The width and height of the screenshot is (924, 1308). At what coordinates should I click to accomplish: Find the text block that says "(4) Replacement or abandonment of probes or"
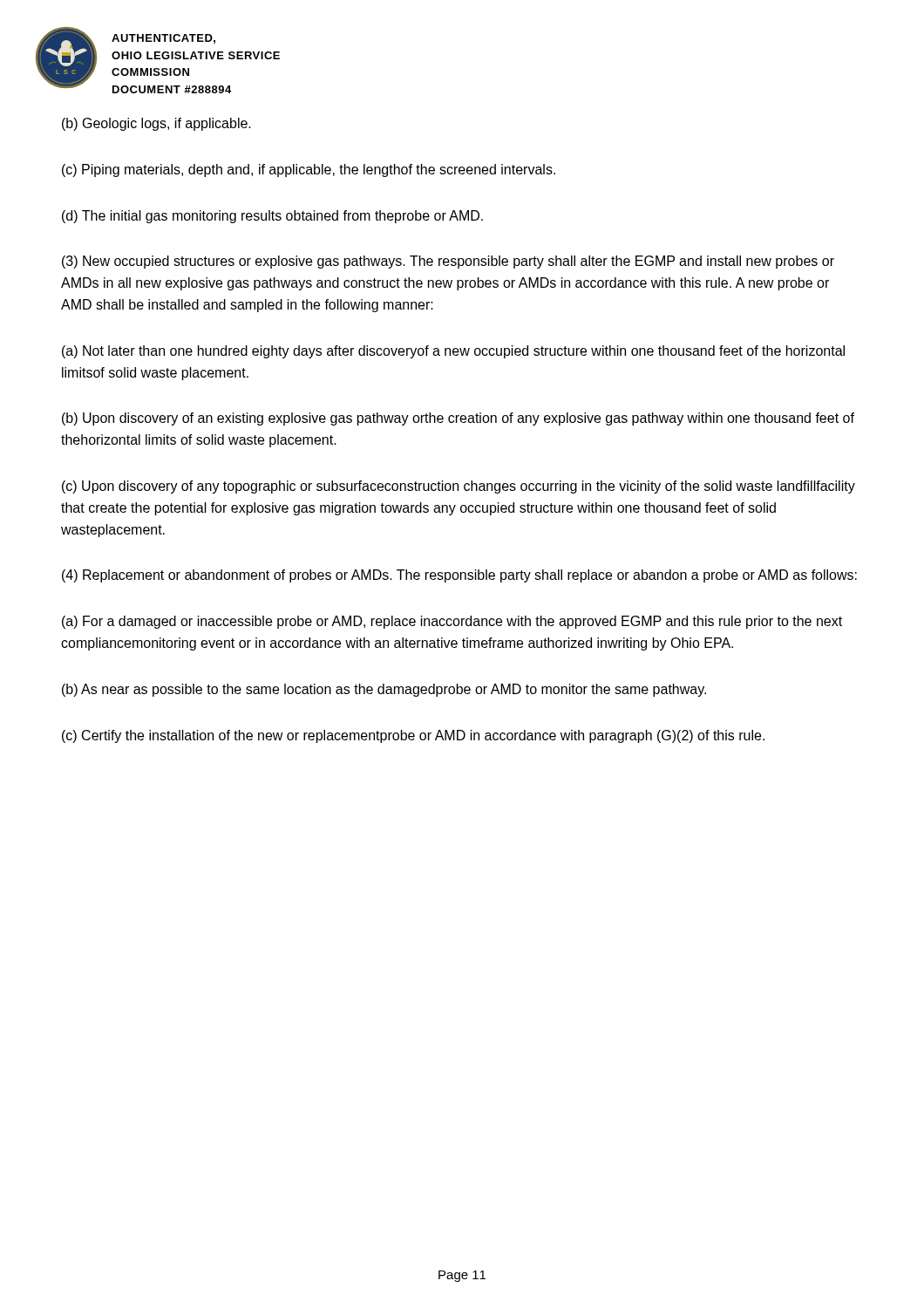[x=459, y=575]
